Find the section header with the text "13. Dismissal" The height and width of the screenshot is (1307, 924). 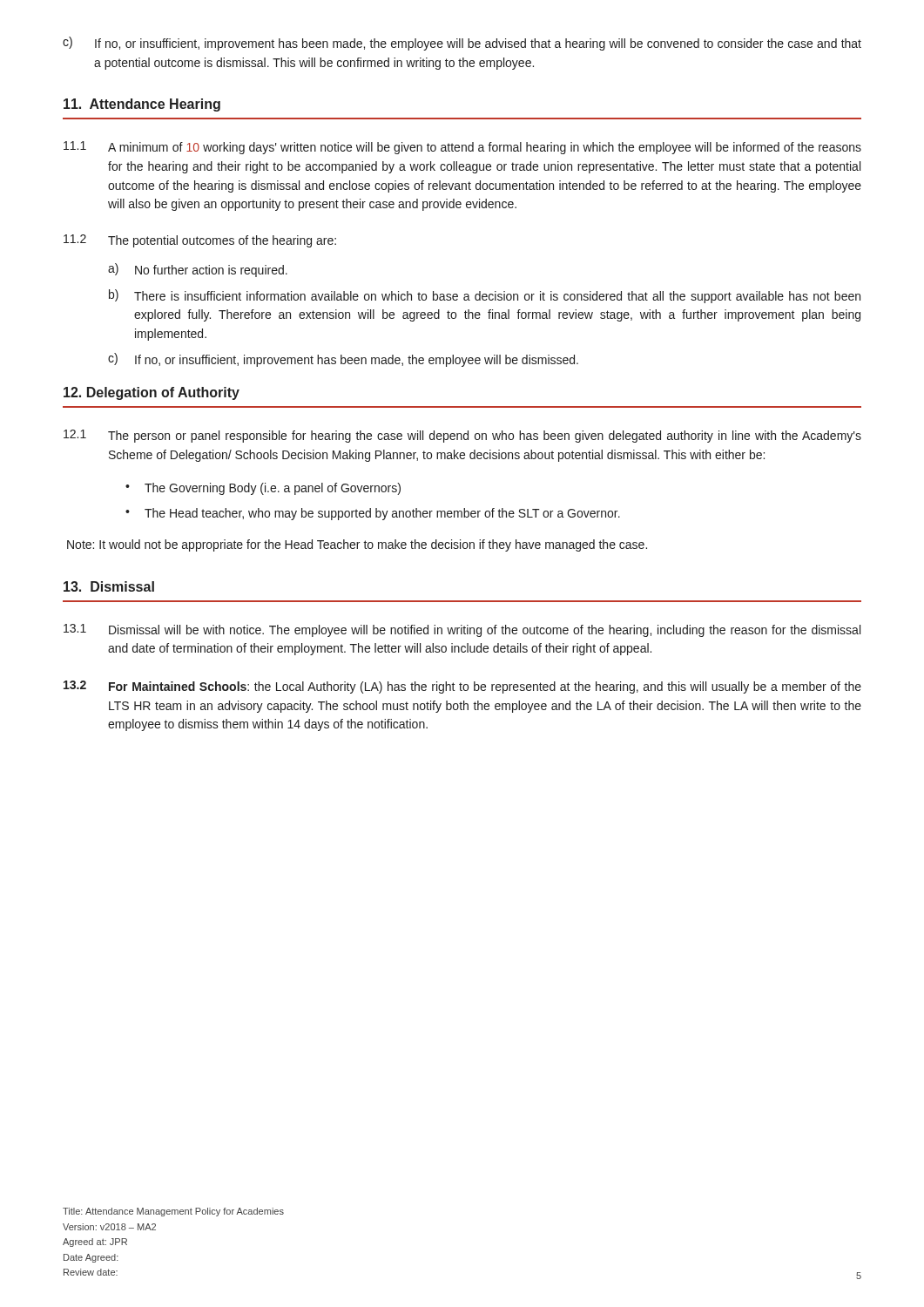[462, 591]
